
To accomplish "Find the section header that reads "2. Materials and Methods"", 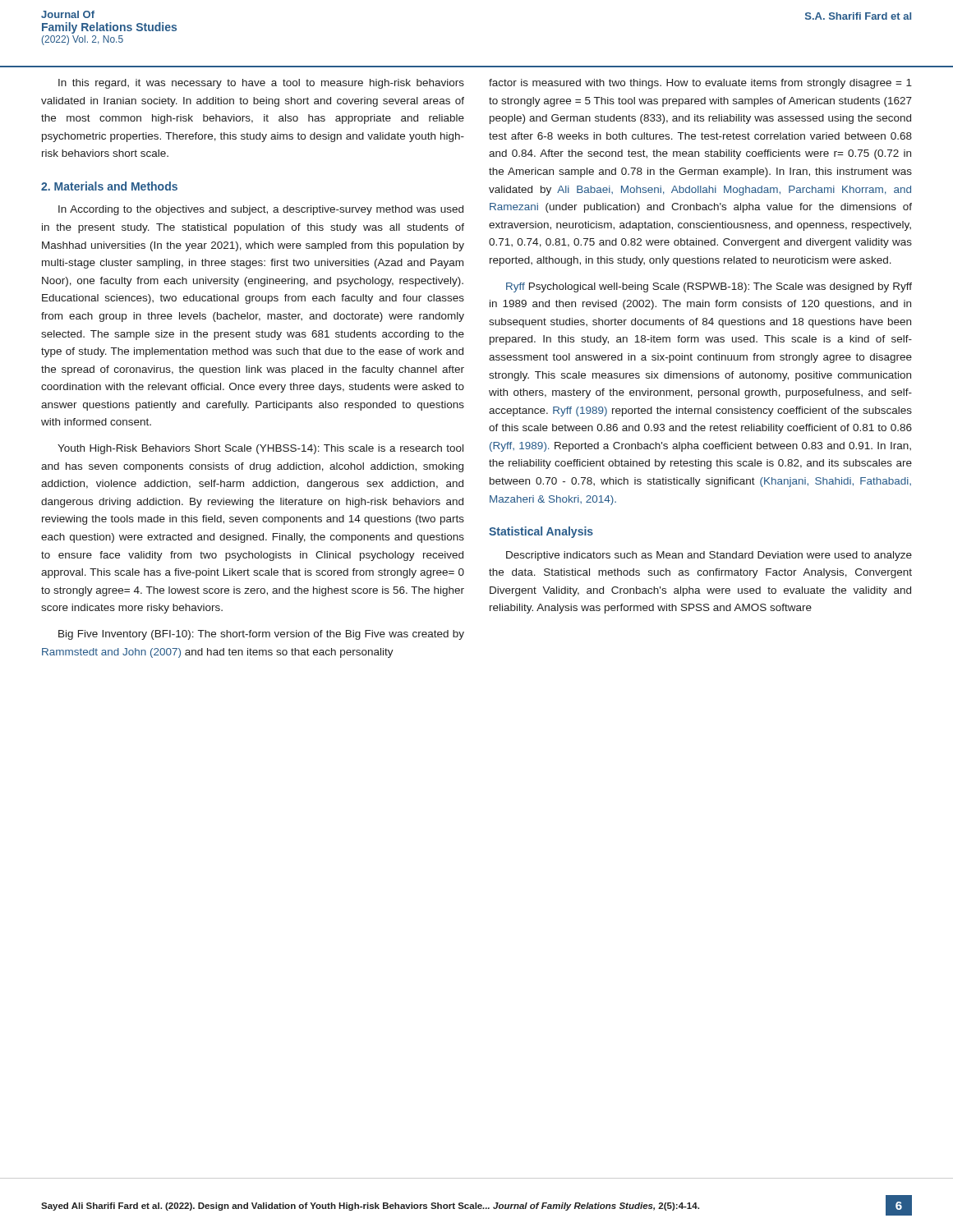I will [109, 186].
